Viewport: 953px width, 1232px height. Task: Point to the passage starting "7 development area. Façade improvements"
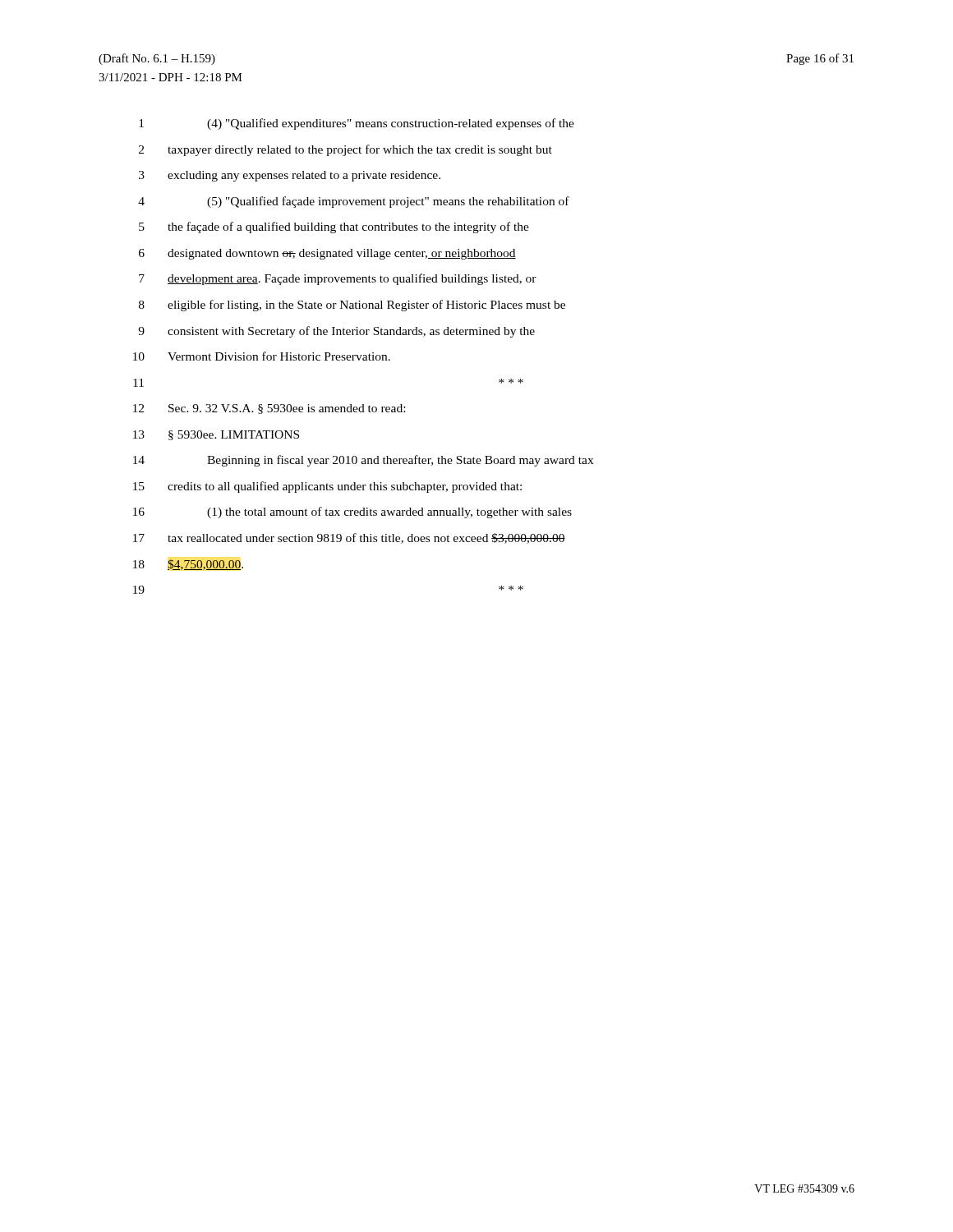pyautogui.click(x=476, y=279)
